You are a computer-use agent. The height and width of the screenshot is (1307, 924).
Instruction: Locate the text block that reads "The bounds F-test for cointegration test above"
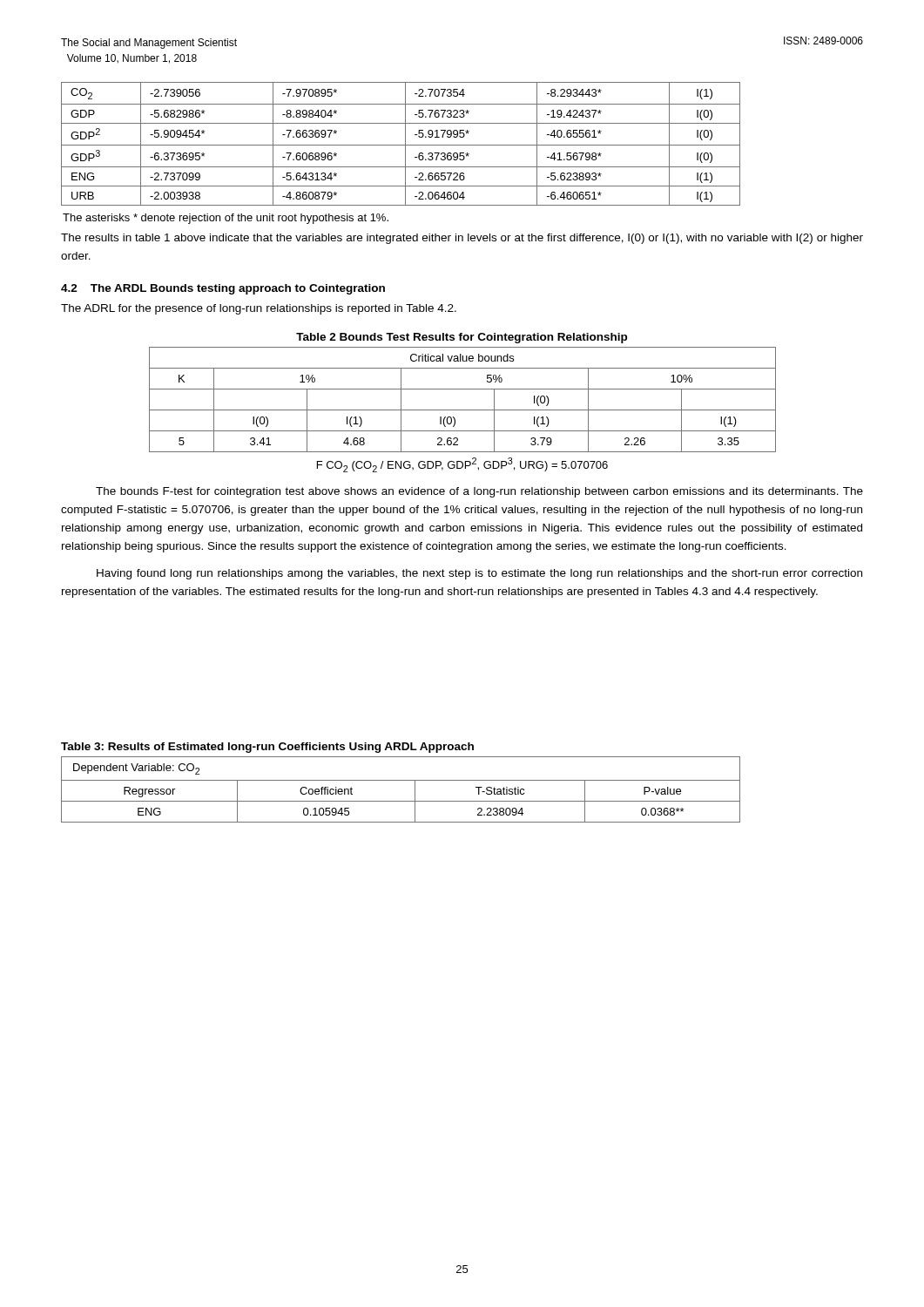[462, 518]
